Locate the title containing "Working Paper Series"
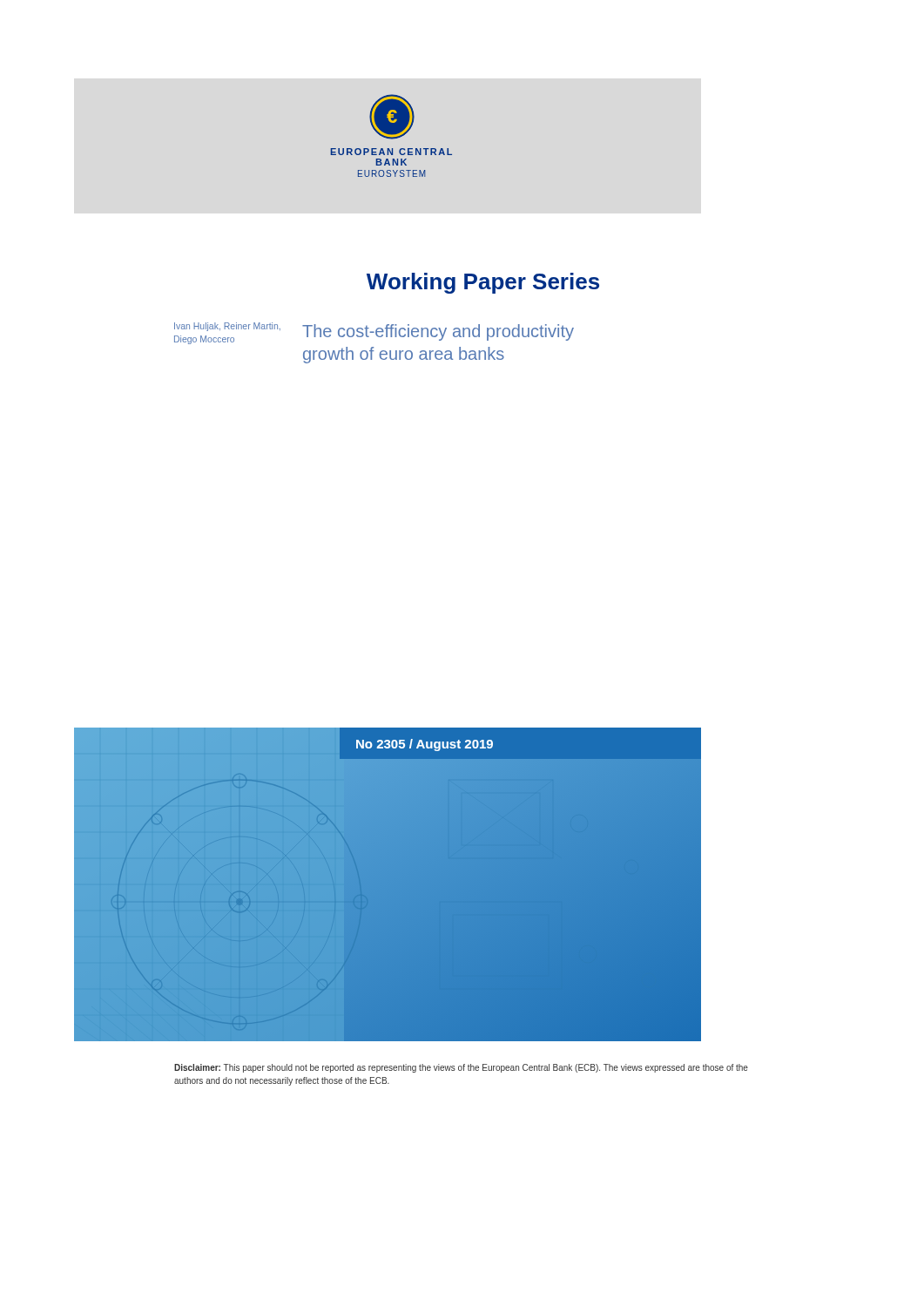This screenshot has width=924, height=1307. [483, 281]
